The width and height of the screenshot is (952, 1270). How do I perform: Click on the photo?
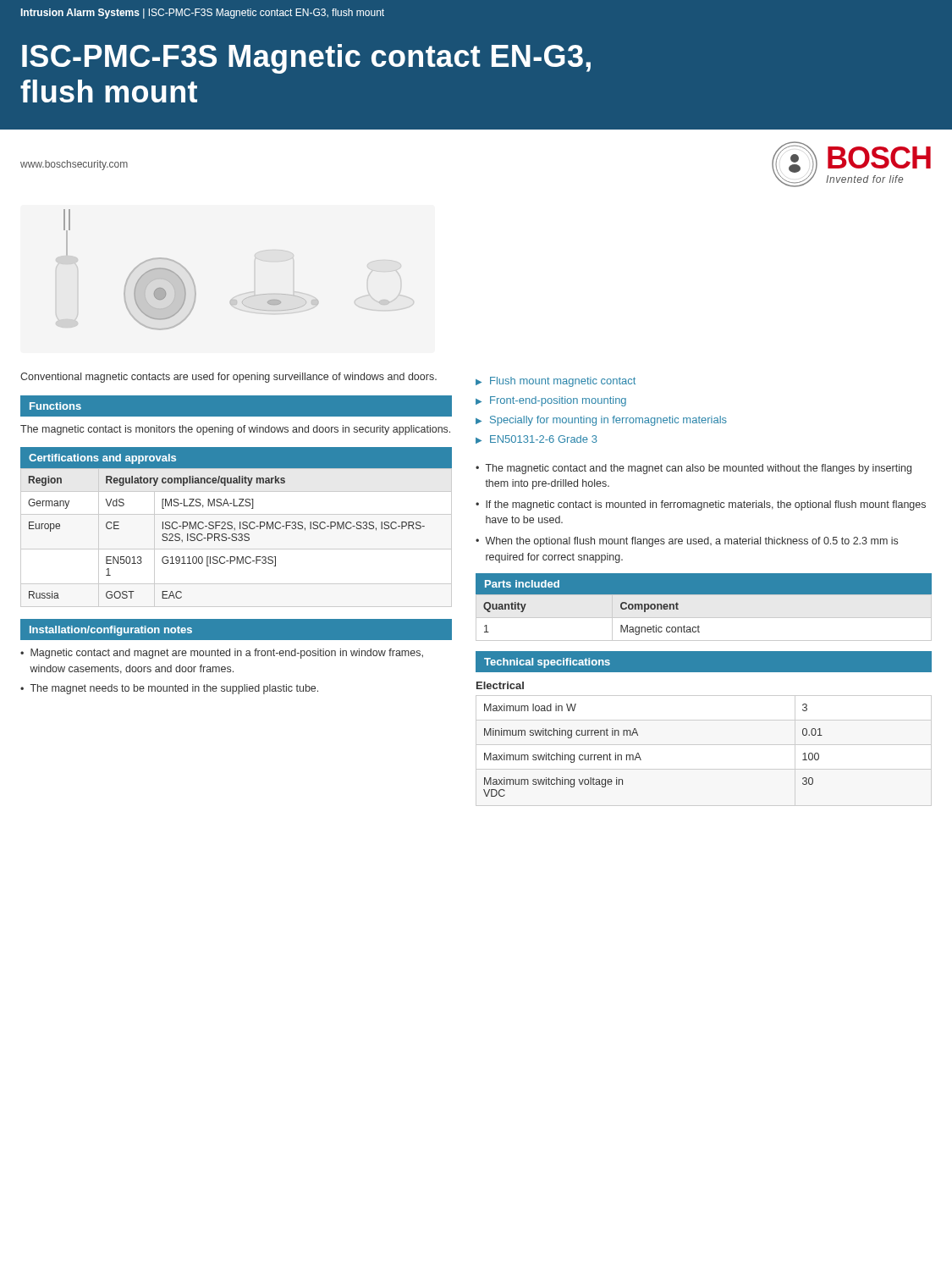(228, 279)
